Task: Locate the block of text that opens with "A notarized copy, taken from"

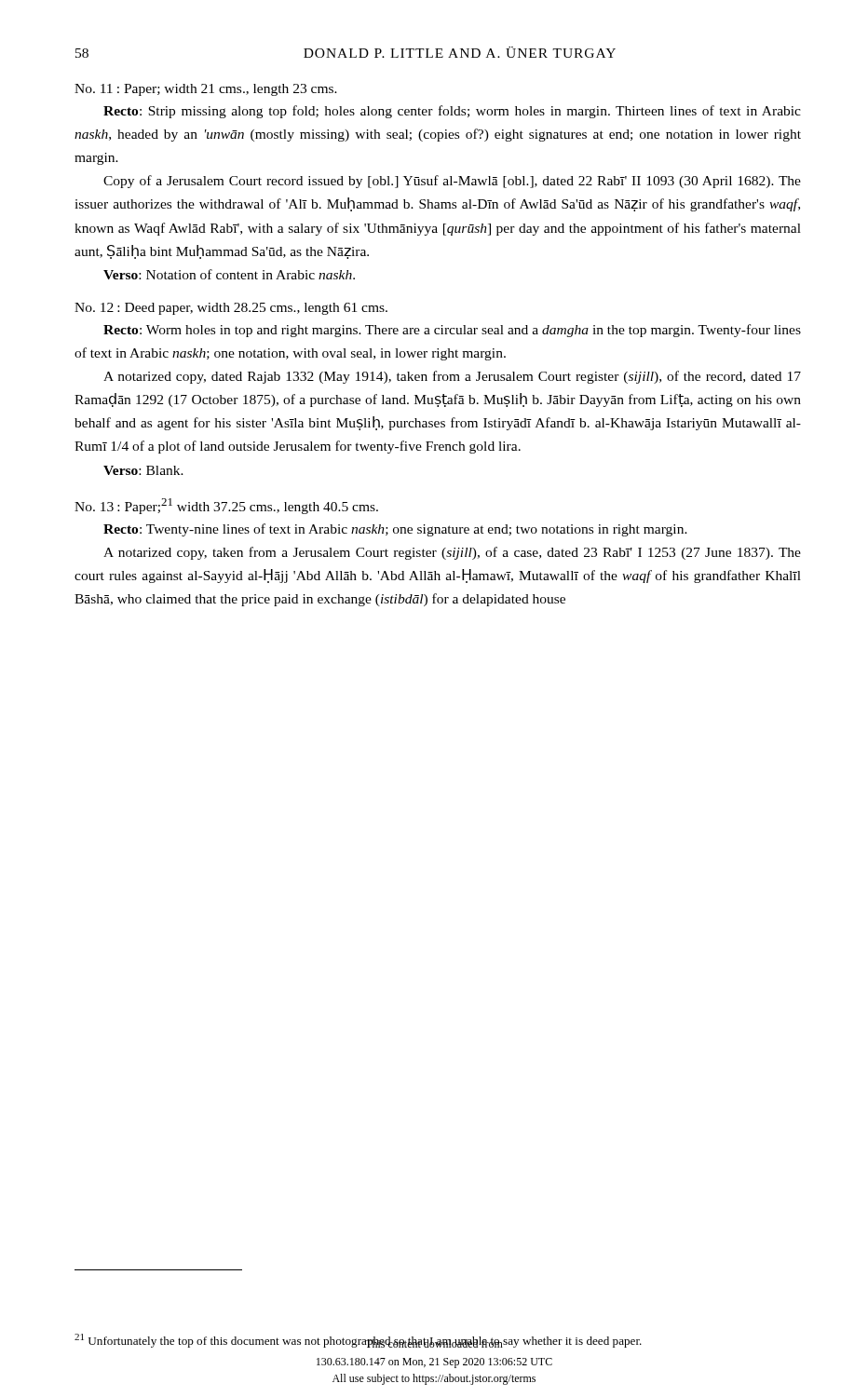Action: point(438,575)
